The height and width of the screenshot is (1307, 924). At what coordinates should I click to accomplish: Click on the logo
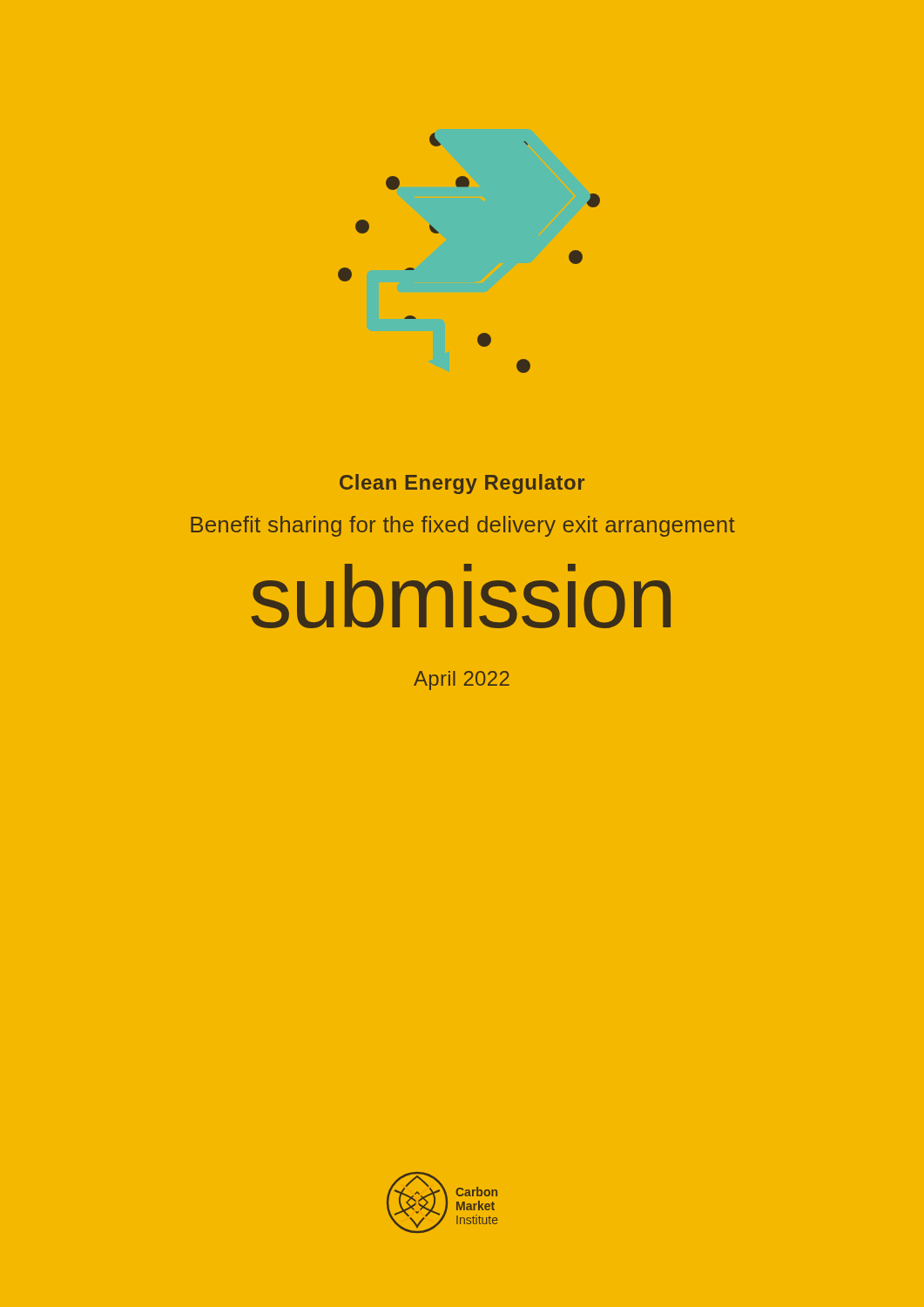[462, 1202]
